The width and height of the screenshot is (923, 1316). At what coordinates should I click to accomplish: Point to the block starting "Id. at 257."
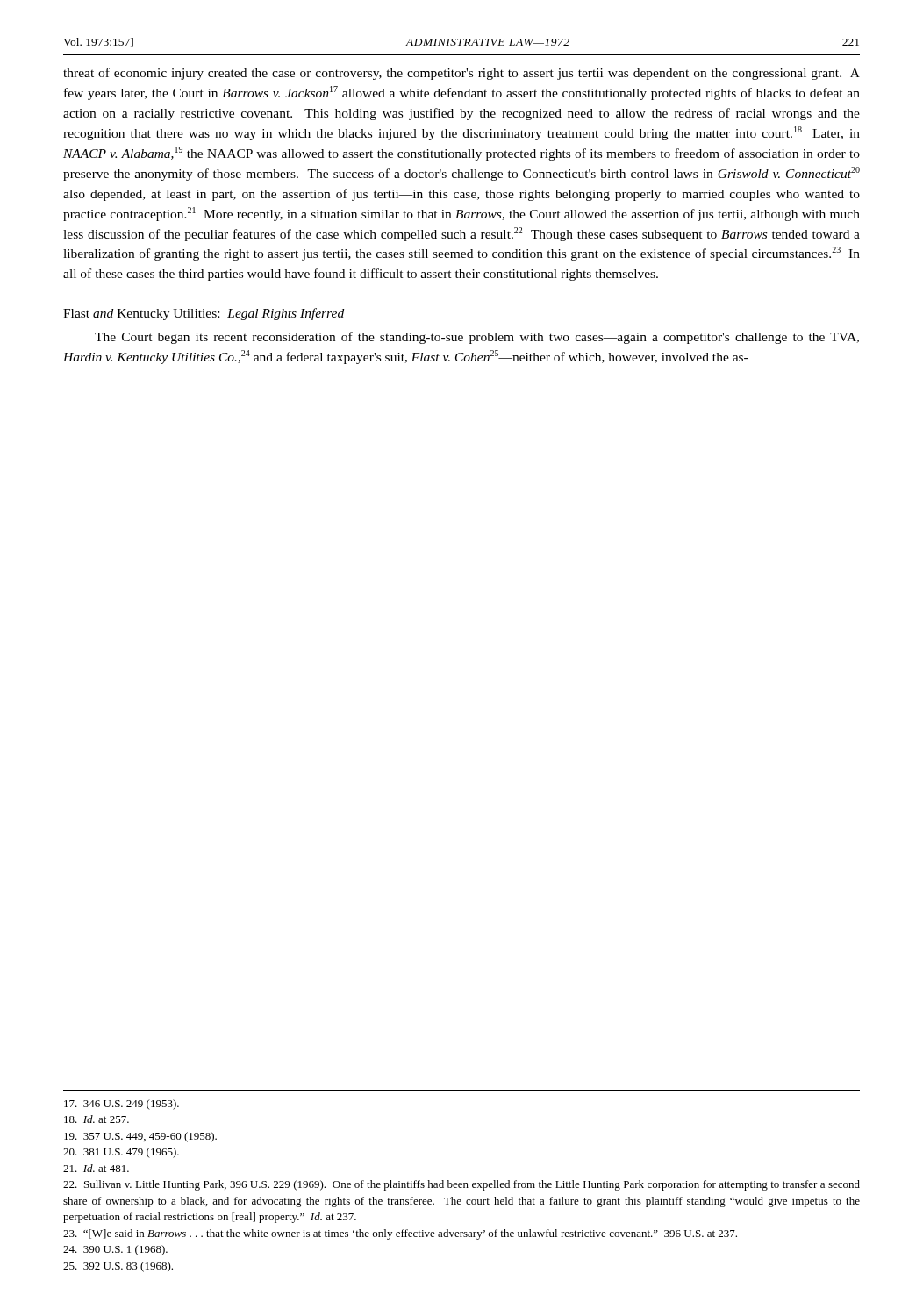click(97, 1119)
